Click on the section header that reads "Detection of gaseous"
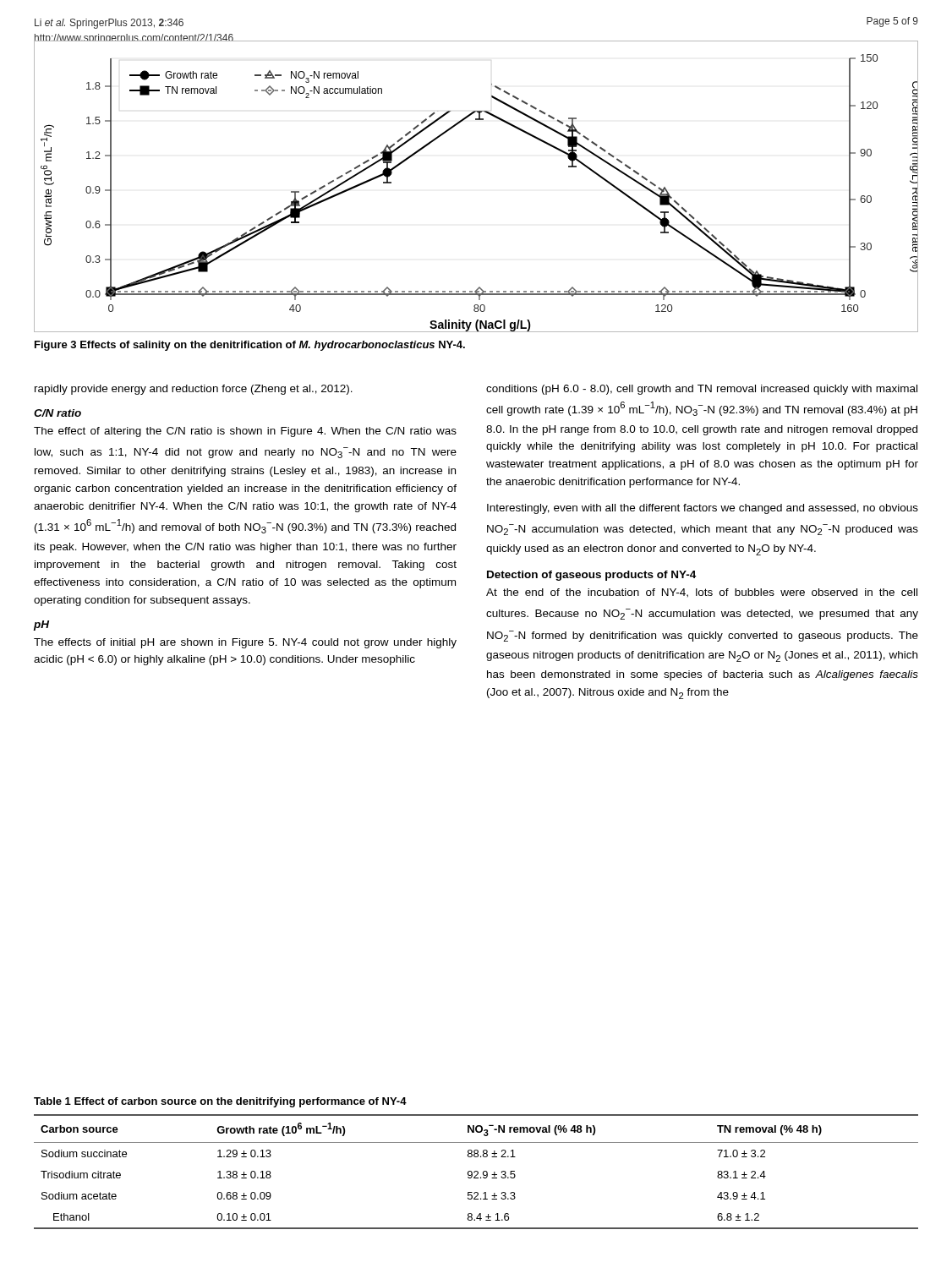Viewport: 952px width, 1268px height. tap(591, 574)
